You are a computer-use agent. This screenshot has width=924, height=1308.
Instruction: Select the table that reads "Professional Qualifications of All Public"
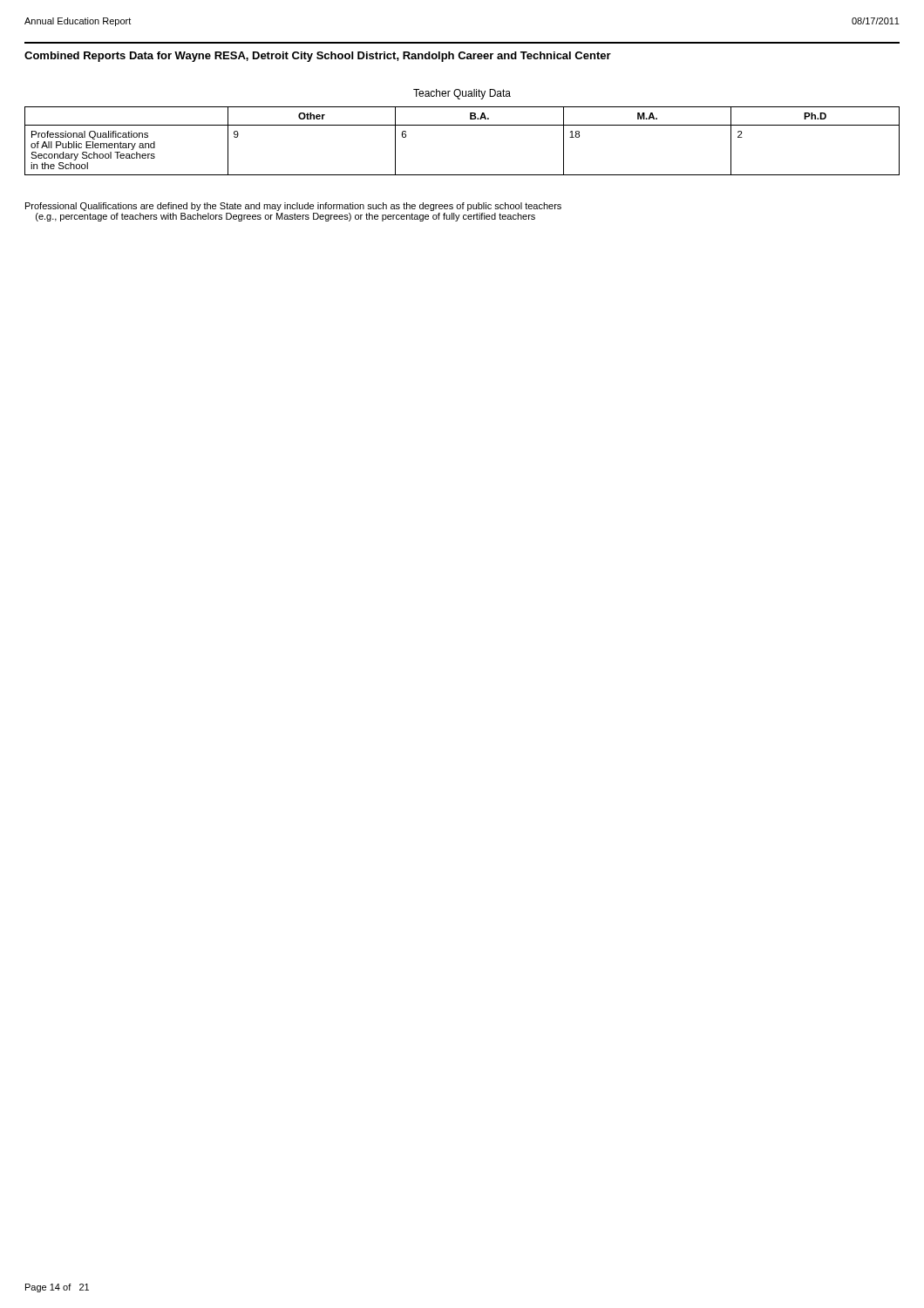[x=462, y=141]
